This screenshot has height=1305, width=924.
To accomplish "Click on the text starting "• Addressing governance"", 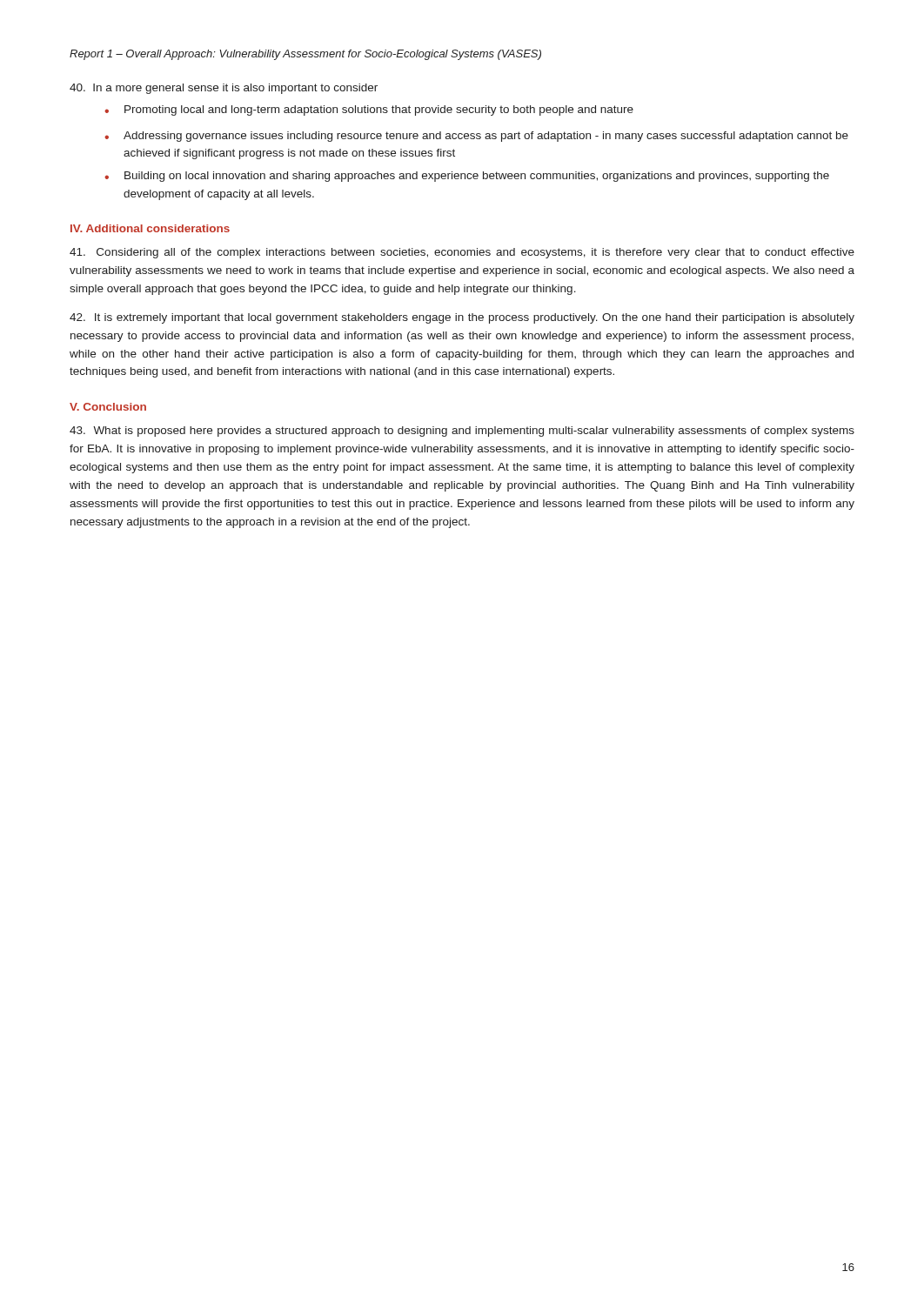I will 478,145.
